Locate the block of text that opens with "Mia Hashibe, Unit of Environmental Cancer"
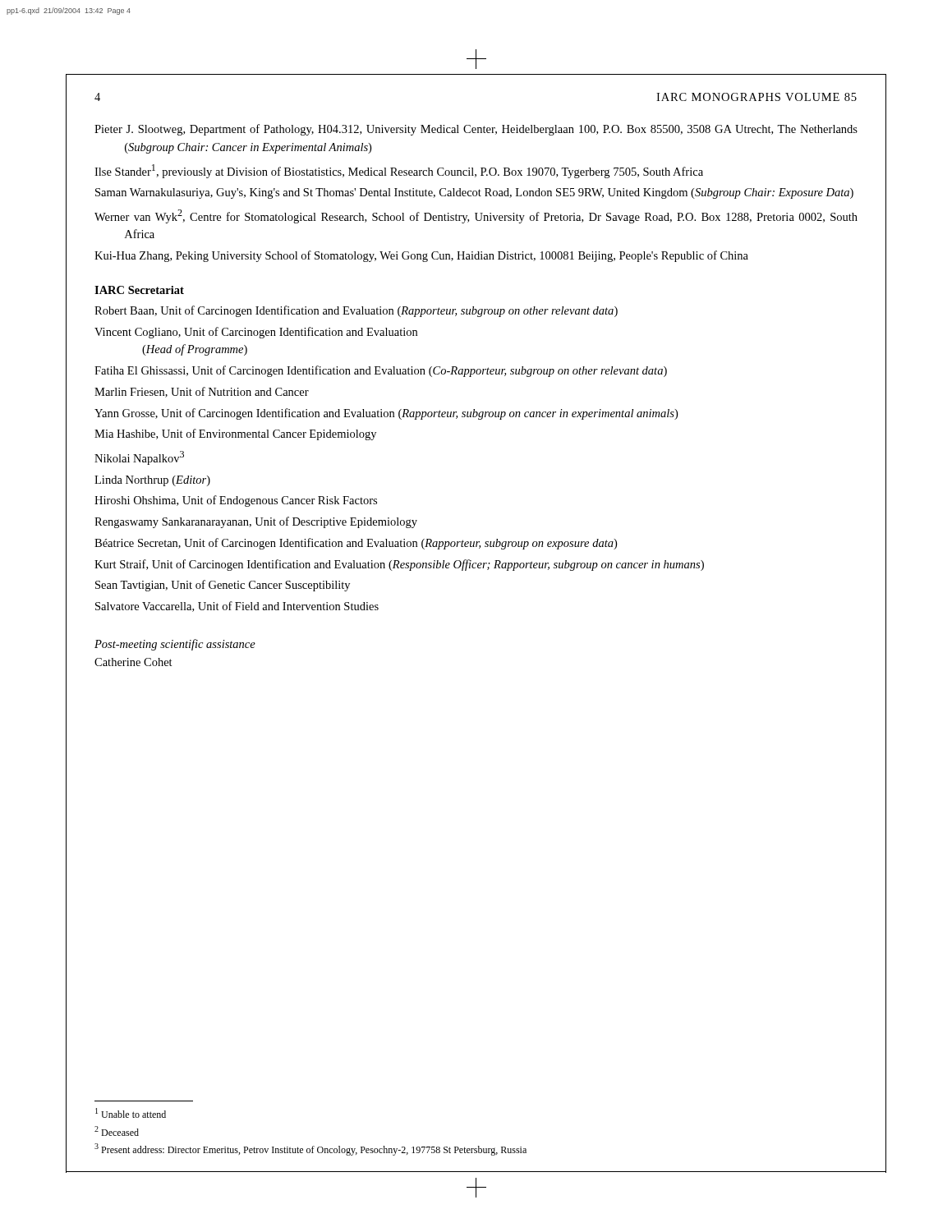The width and height of the screenshot is (952, 1232). coord(236,434)
